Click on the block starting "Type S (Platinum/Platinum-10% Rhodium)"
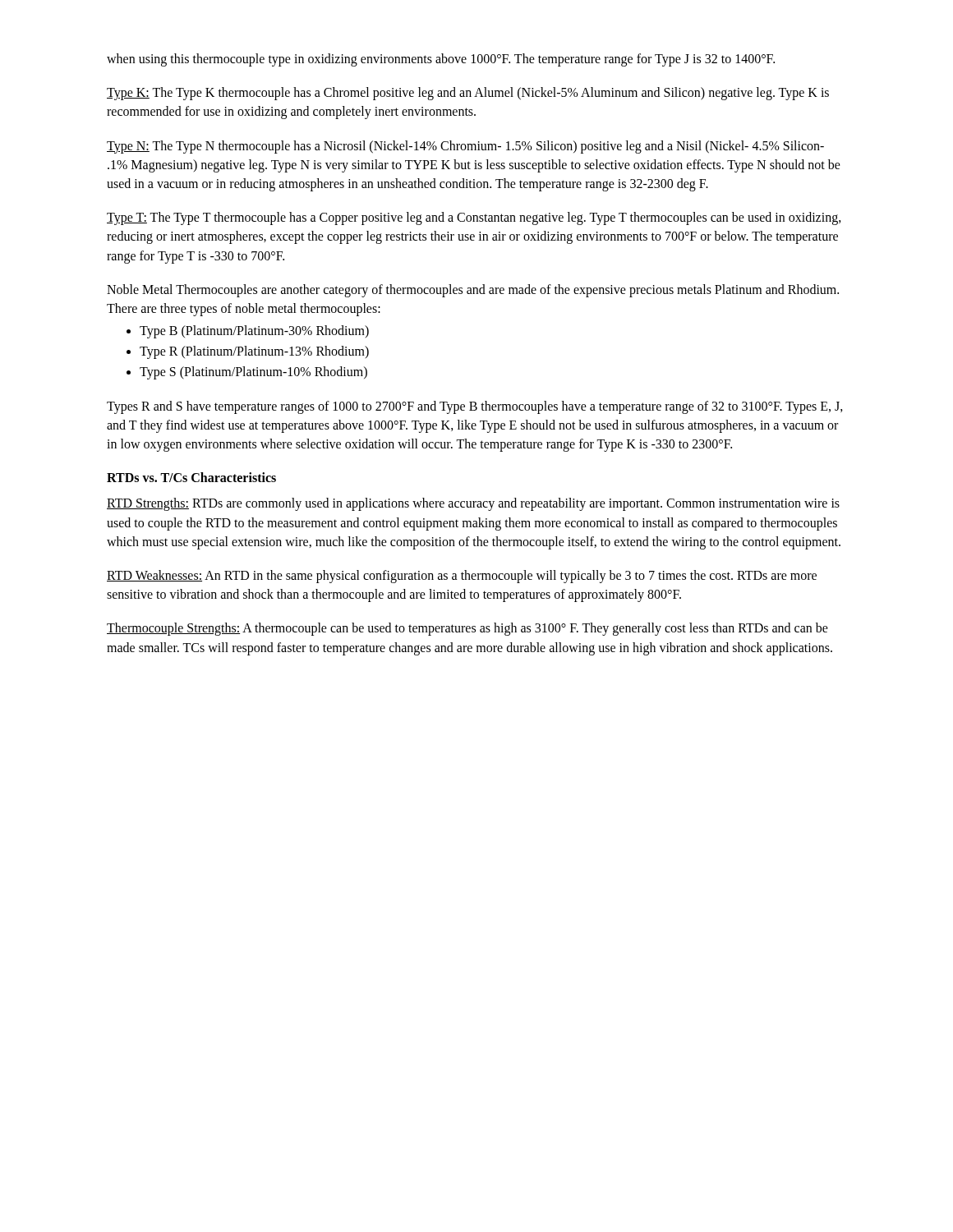 click(x=247, y=373)
